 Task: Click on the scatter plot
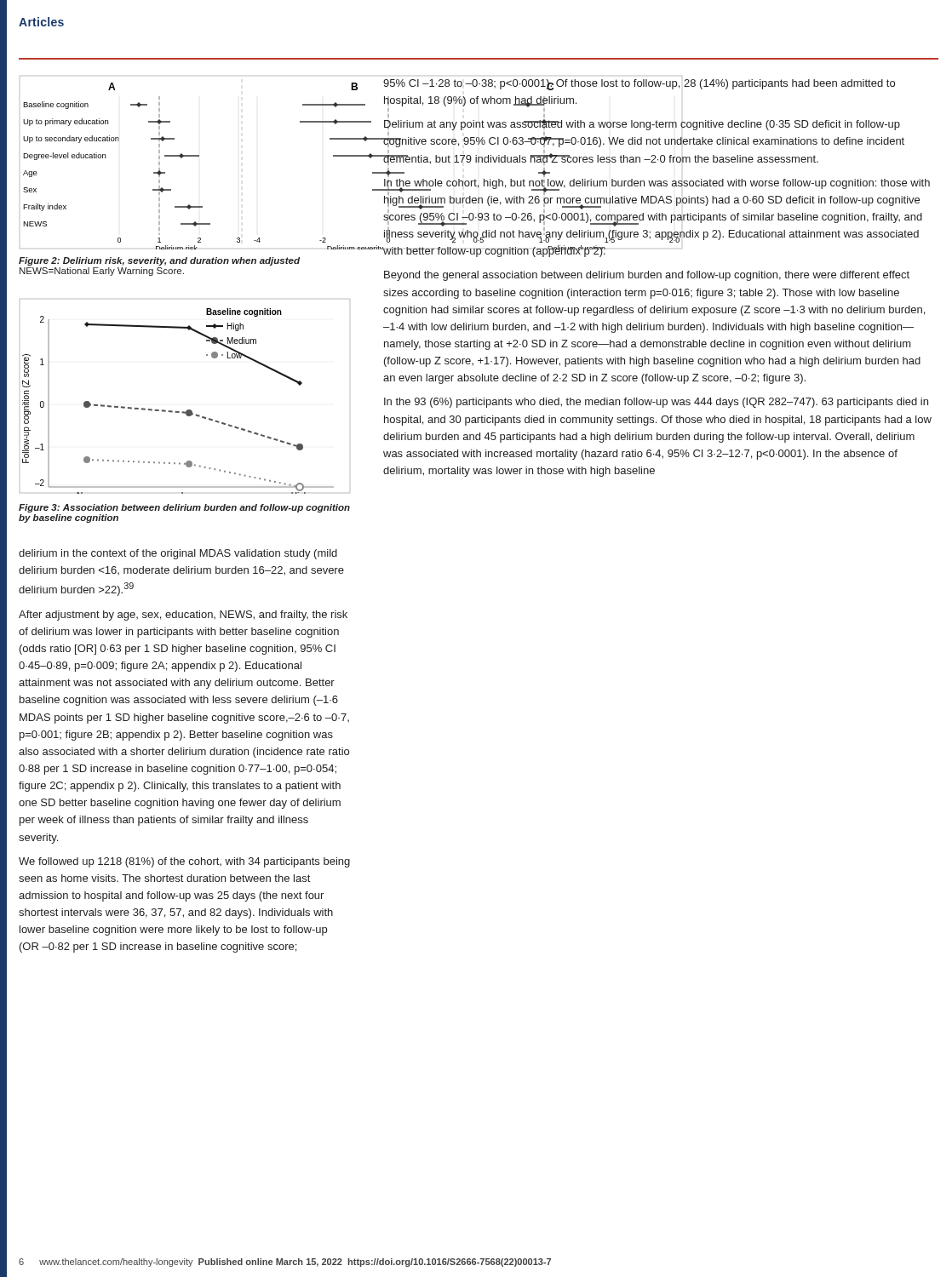(351, 163)
